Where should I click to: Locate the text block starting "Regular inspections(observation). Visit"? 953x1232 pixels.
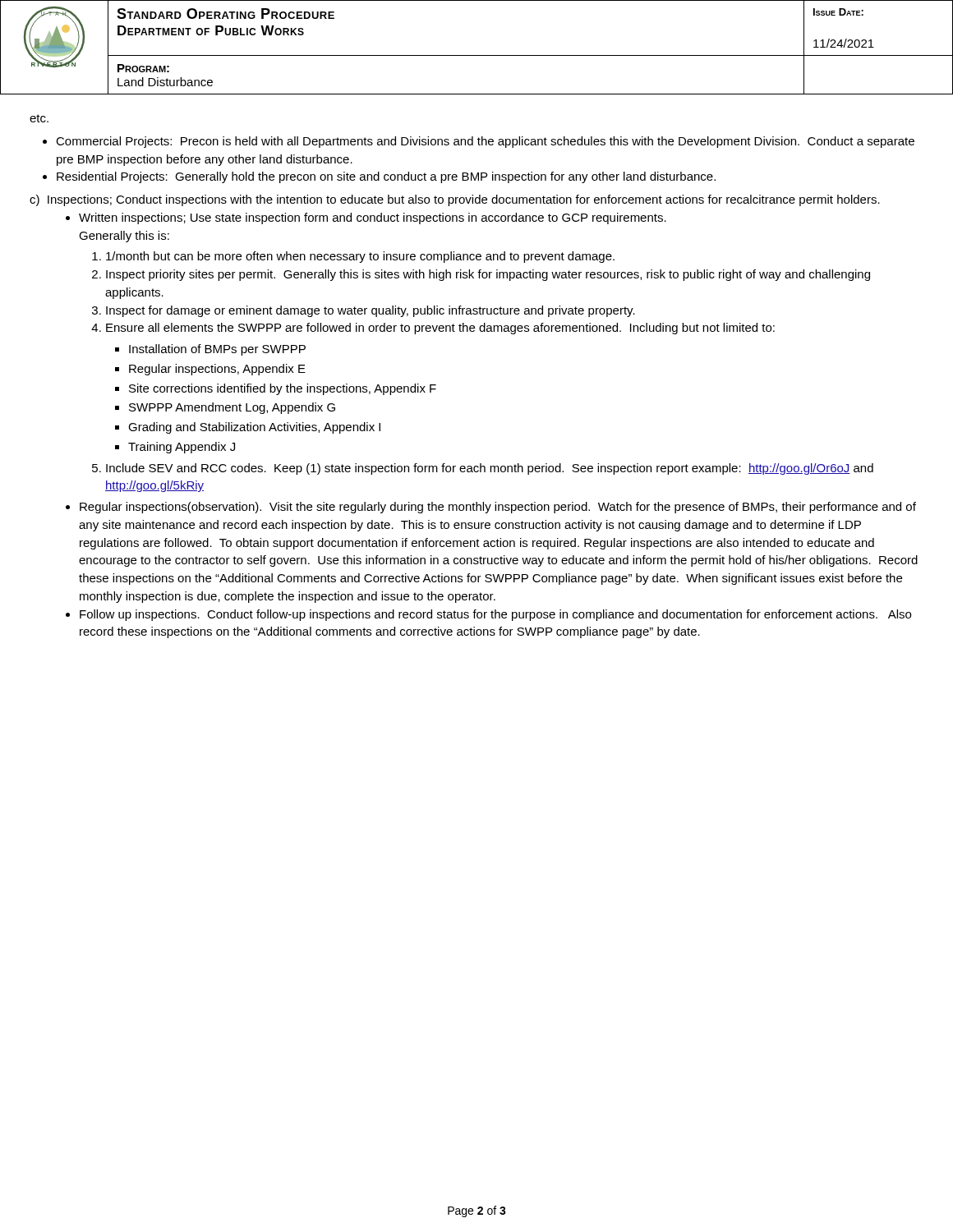click(x=501, y=551)
